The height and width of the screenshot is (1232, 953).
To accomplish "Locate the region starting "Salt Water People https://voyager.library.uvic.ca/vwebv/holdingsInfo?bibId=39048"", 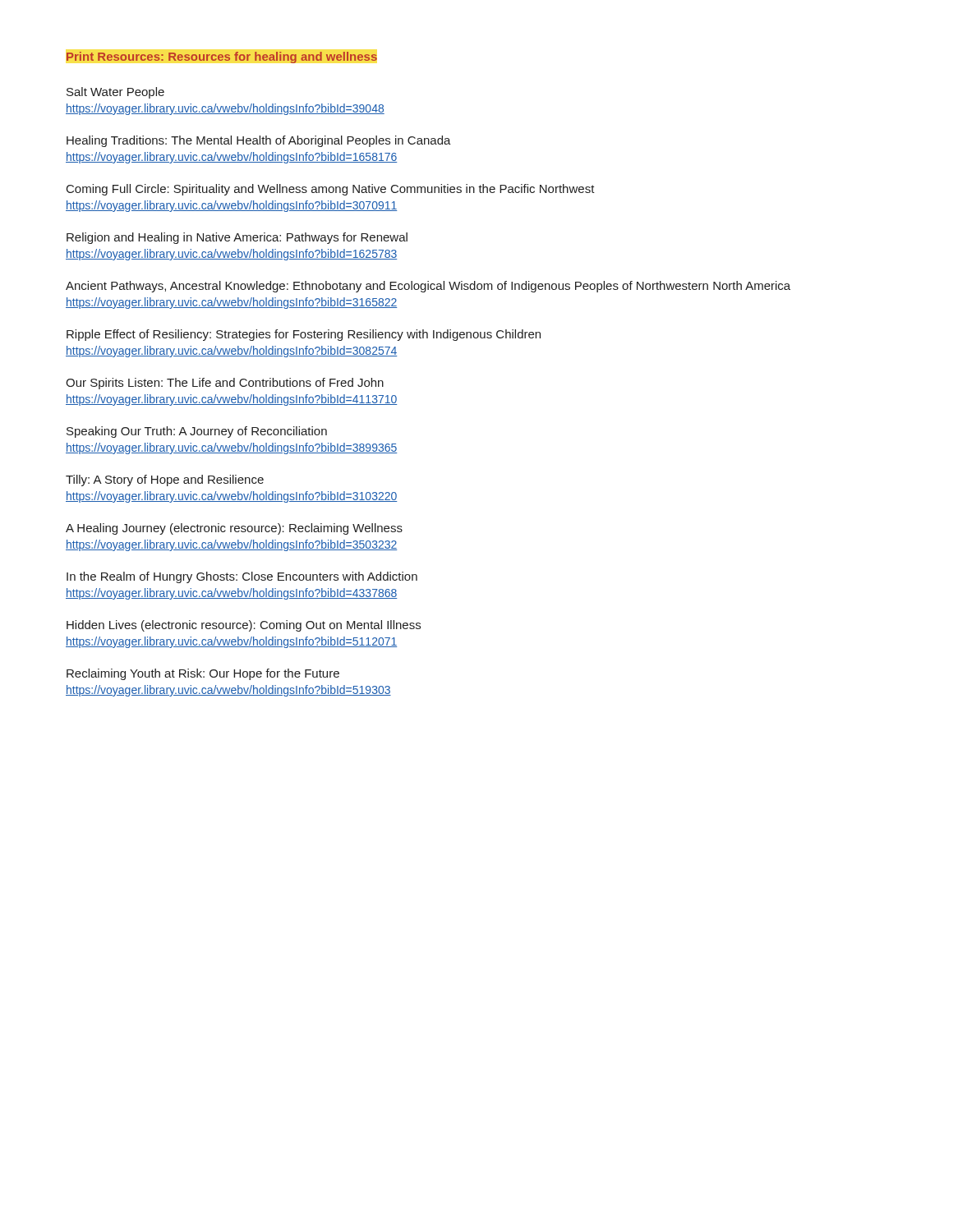I will [x=115, y=93].
